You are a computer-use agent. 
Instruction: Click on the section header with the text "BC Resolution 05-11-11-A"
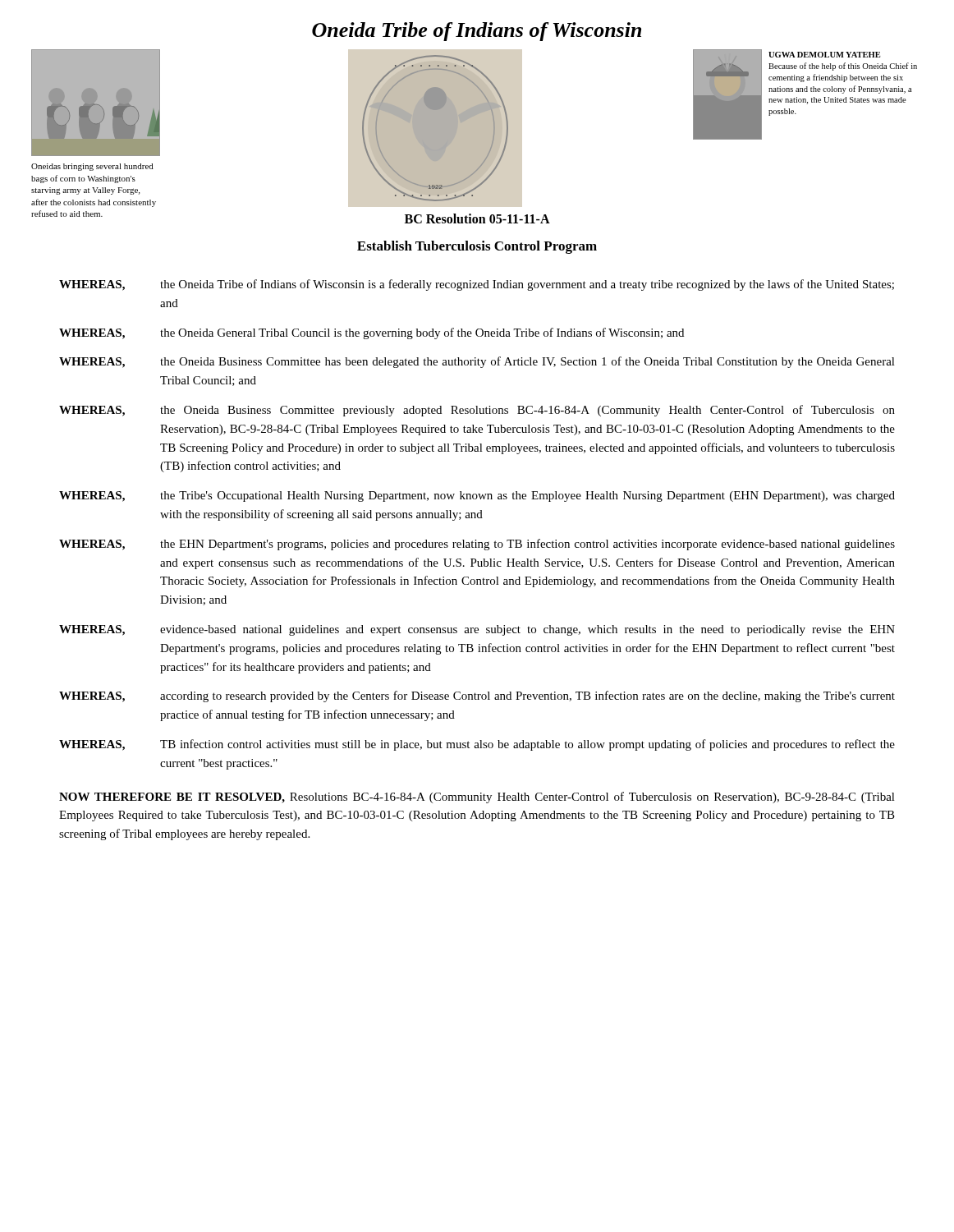coord(477,219)
